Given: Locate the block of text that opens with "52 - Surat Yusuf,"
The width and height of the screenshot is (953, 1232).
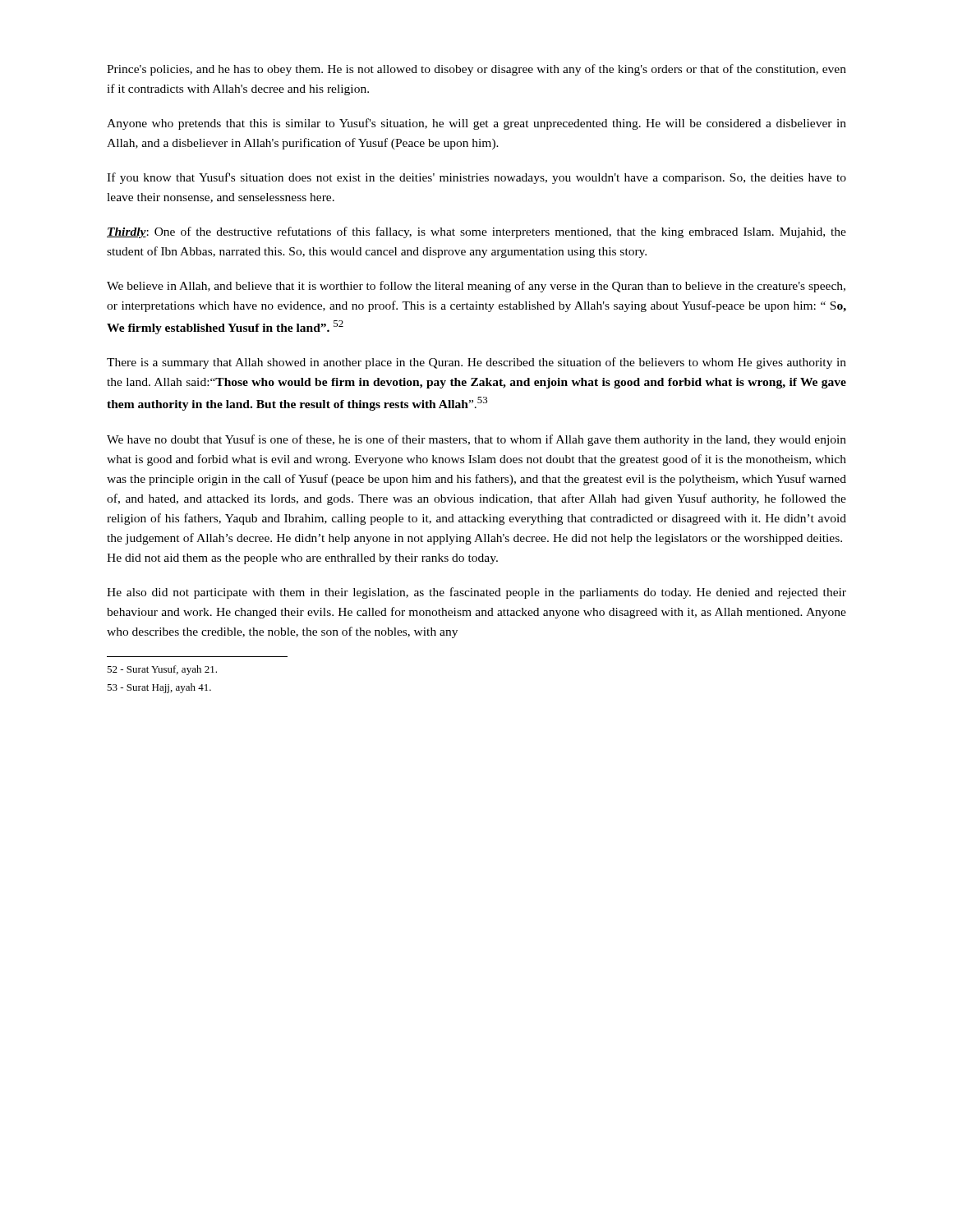Looking at the screenshot, I should point(162,669).
